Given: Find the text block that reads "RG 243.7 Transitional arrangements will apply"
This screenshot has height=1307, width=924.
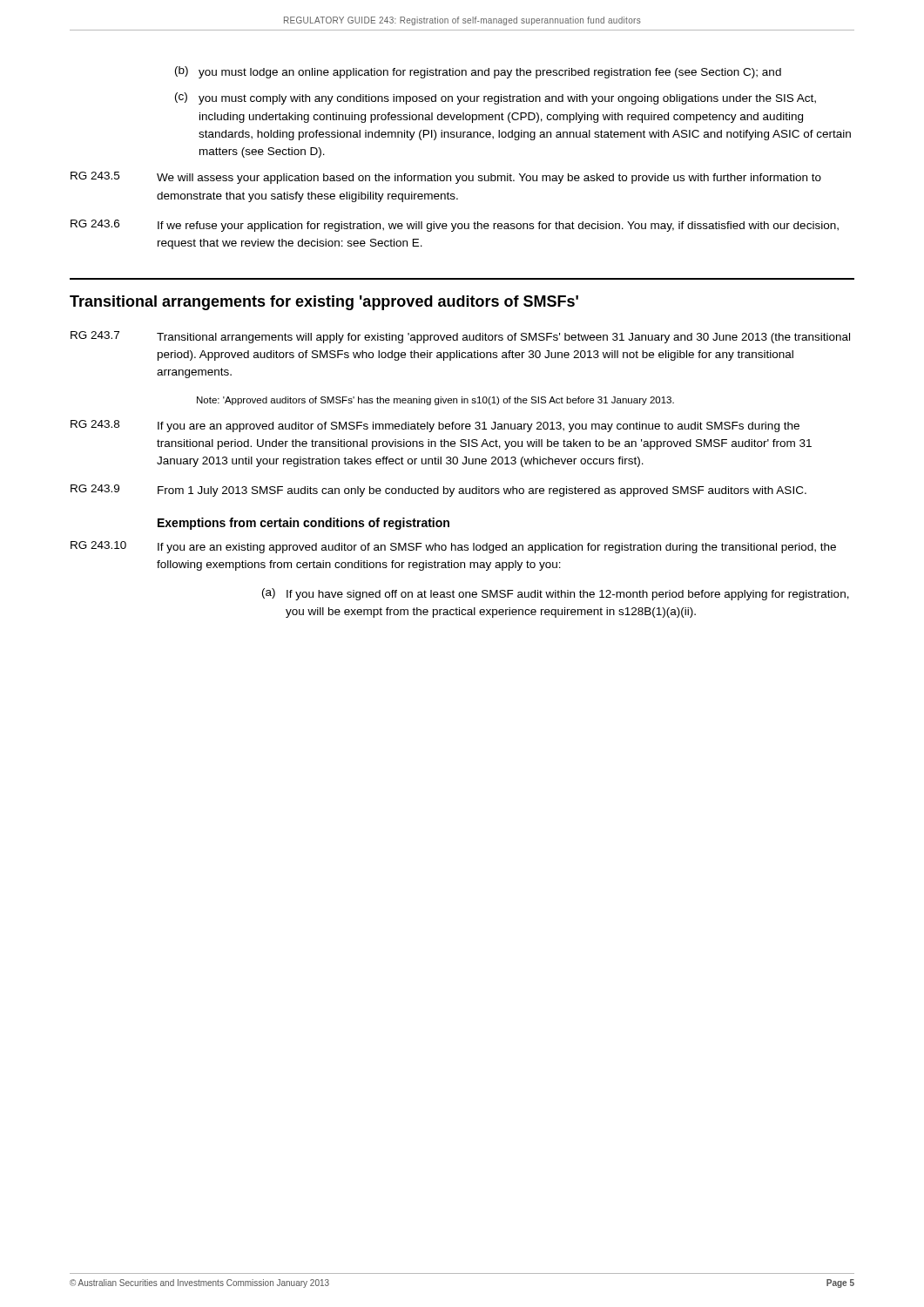Looking at the screenshot, I should coord(462,355).
